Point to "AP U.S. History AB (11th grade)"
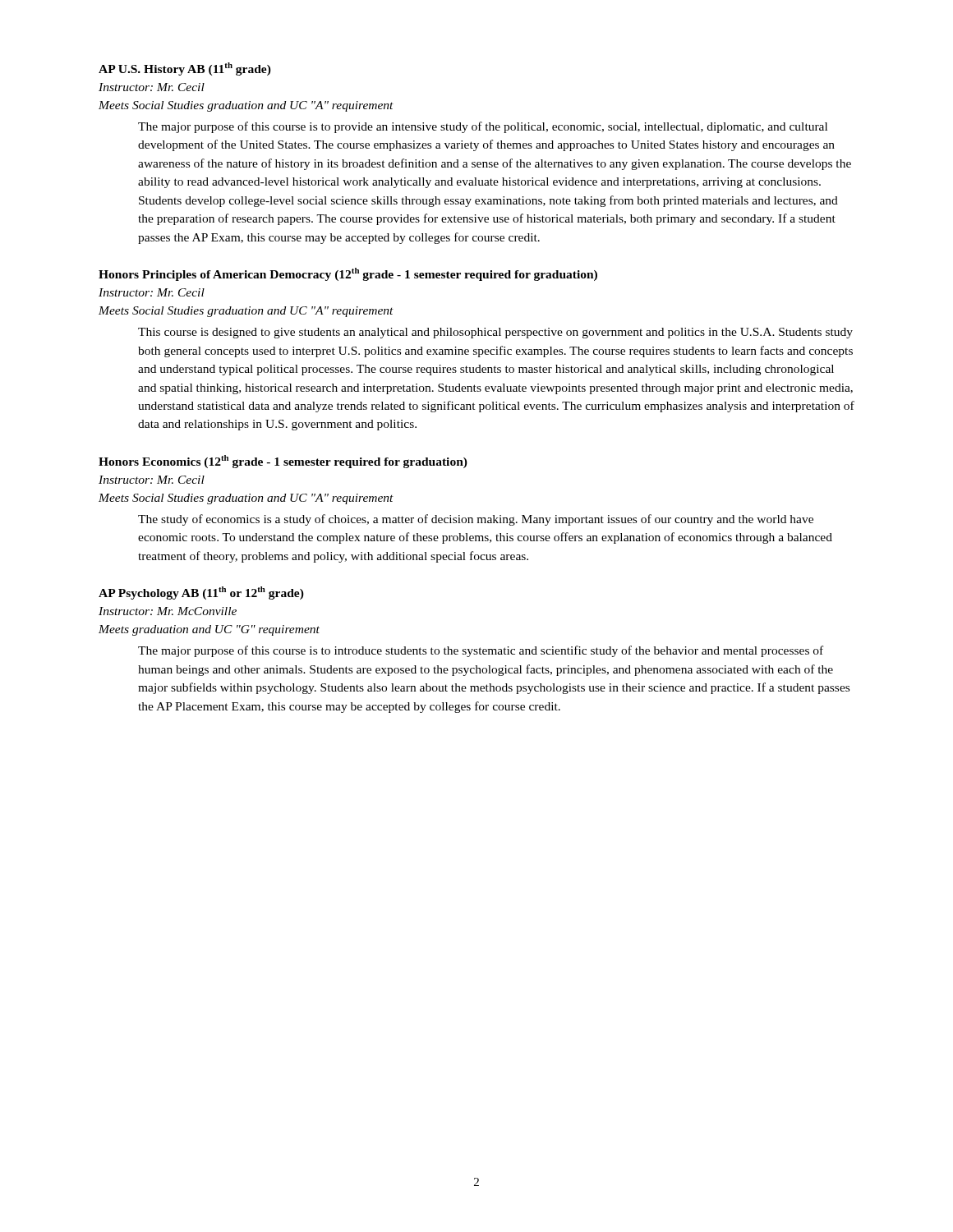This screenshot has width=953, height=1232. click(185, 68)
